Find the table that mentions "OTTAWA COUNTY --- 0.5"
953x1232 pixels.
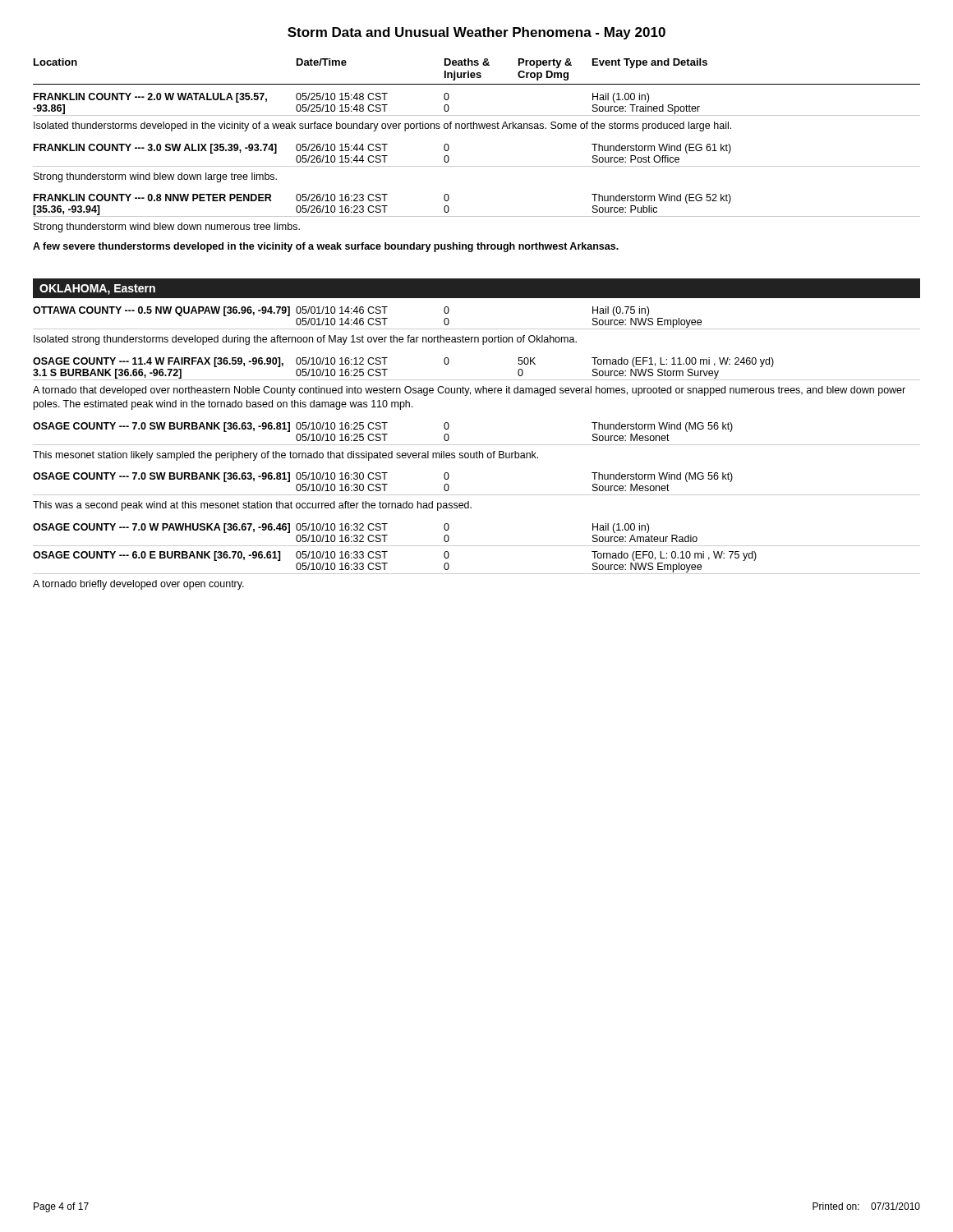click(x=476, y=315)
